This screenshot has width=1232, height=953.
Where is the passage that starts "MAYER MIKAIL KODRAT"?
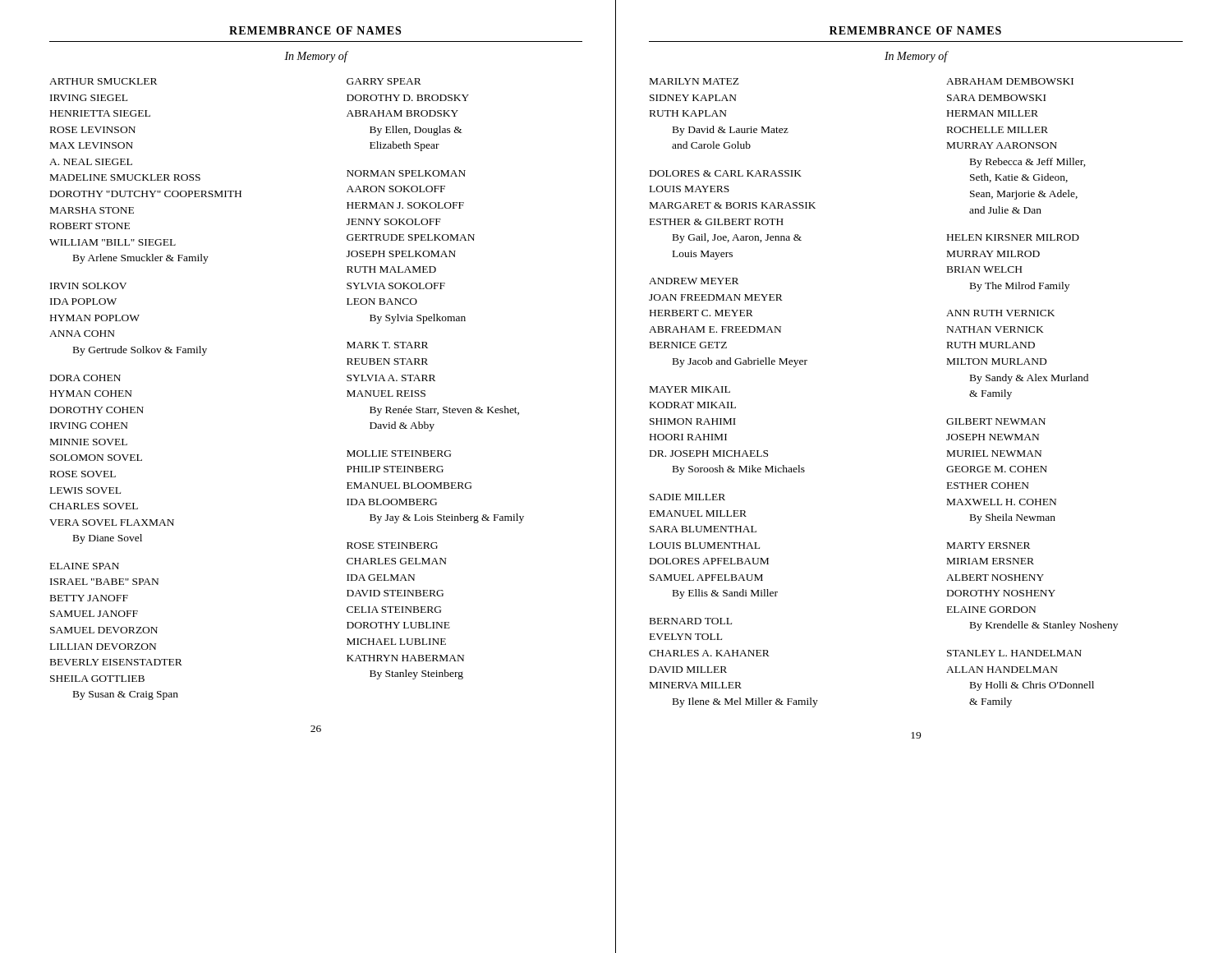690,389
